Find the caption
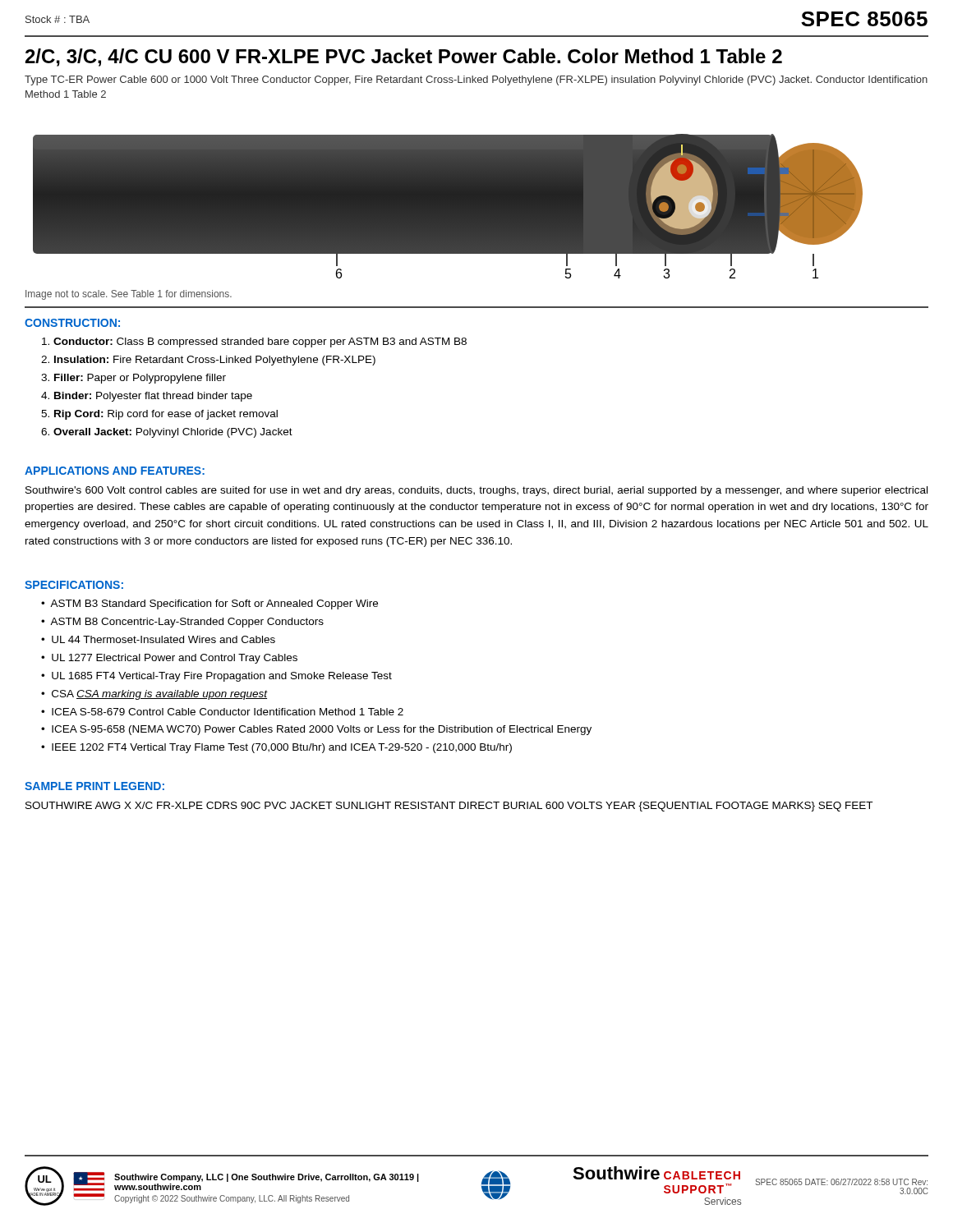 (x=128, y=294)
